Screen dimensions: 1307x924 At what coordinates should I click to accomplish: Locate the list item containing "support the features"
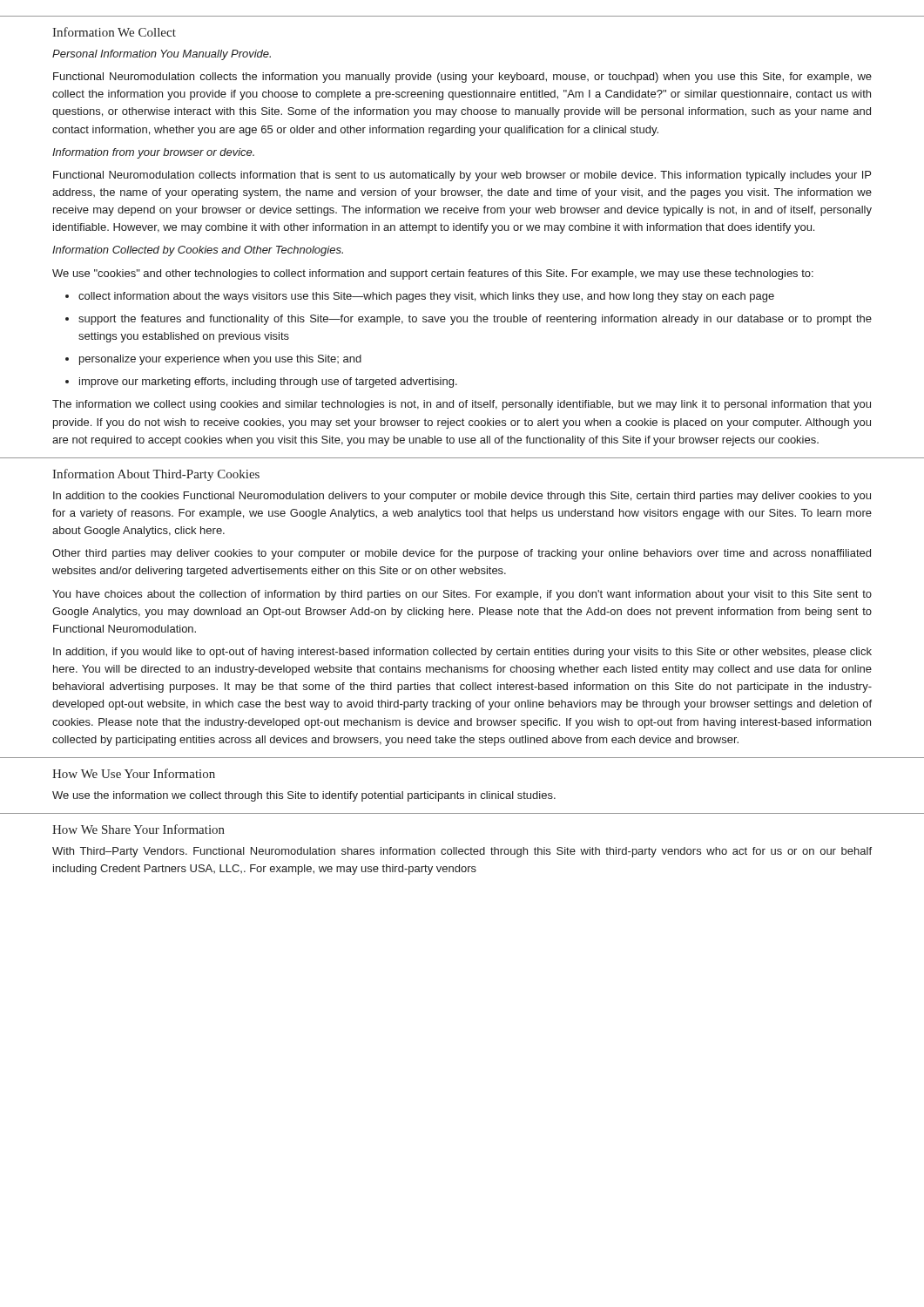point(475,328)
